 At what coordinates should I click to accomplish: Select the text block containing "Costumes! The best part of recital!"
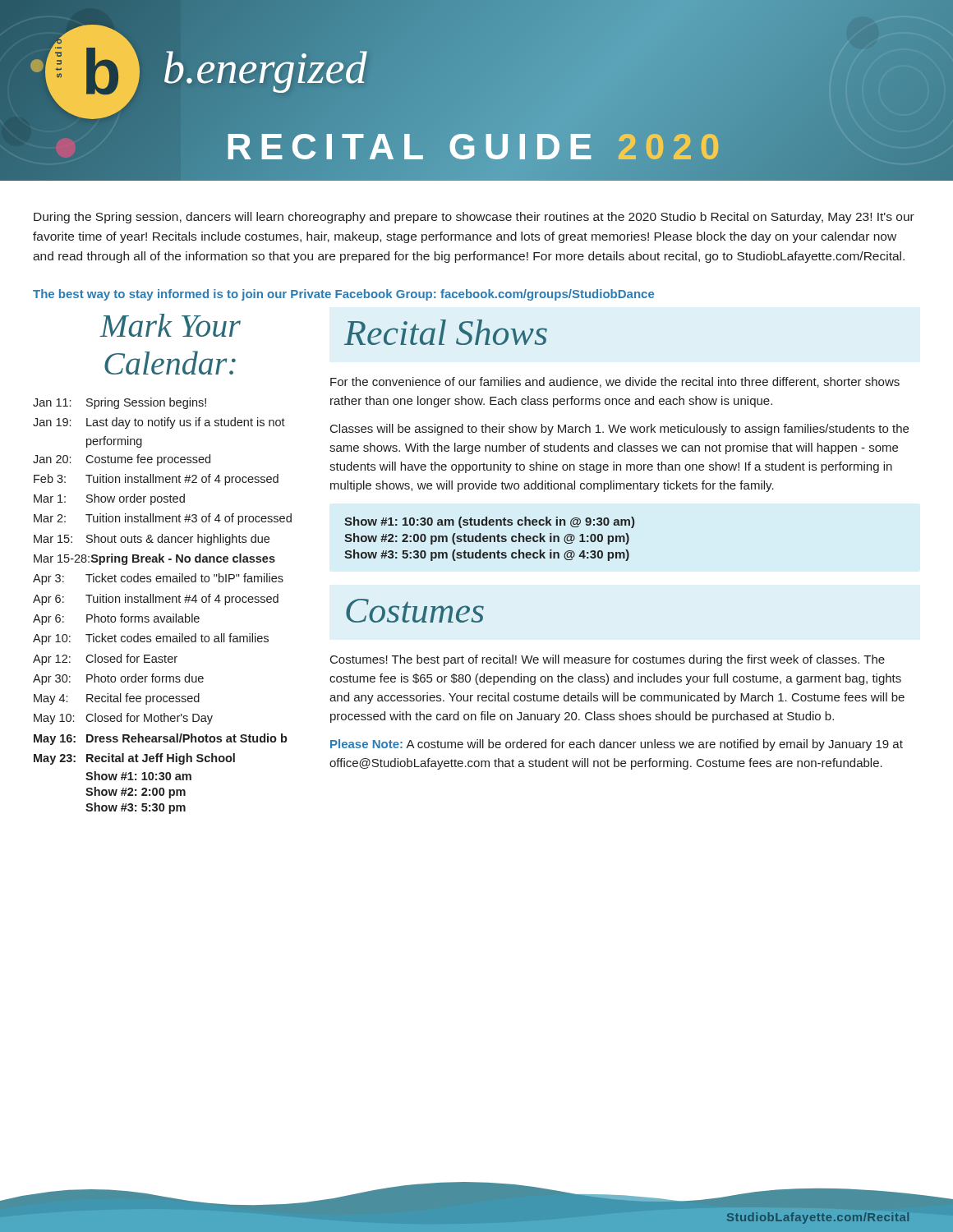pyautogui.click(x=617, y=687)
